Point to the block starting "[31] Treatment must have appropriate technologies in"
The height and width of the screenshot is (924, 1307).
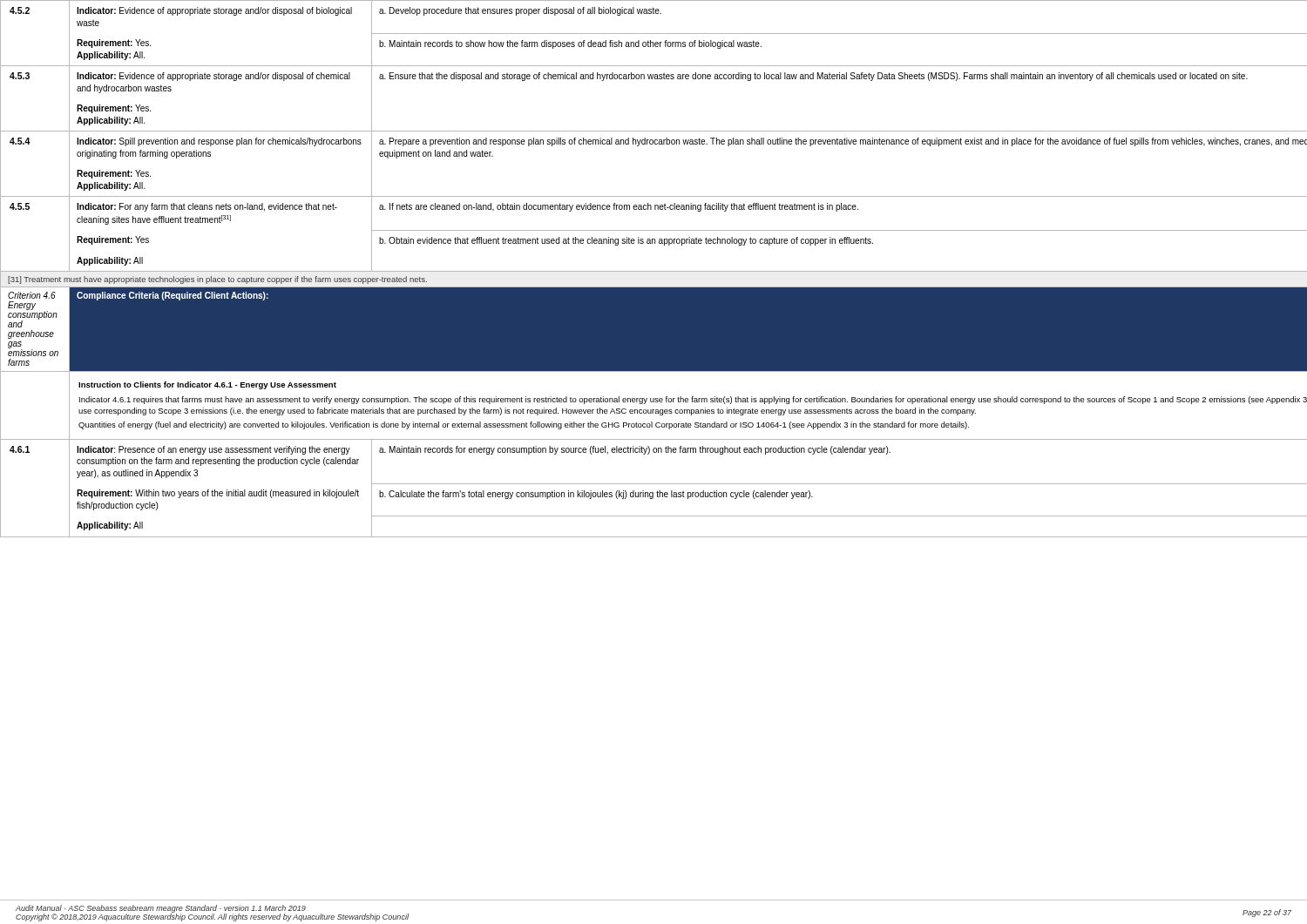click(218, 279)
